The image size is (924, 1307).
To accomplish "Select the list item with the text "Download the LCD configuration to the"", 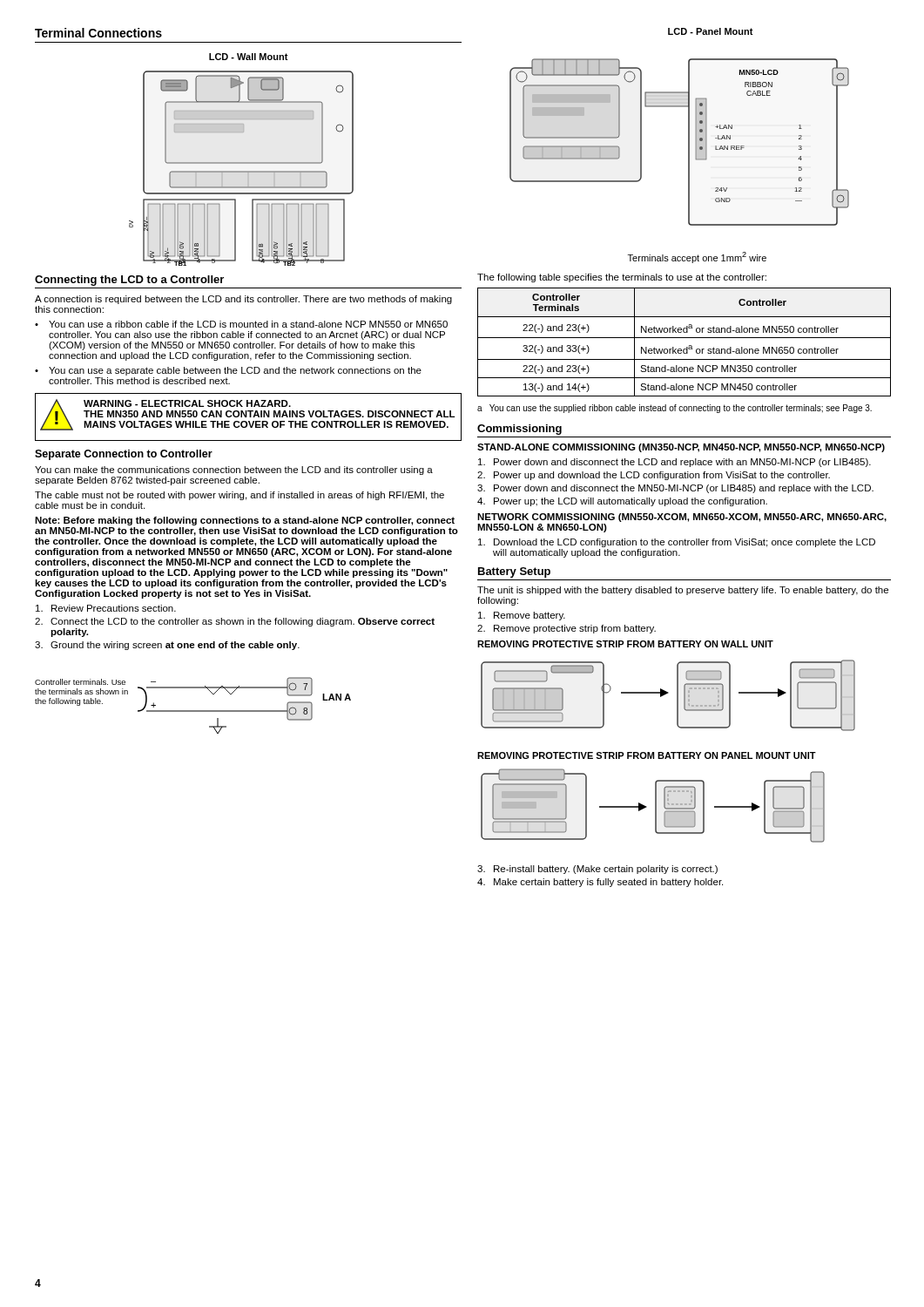I will coord(684,548).
